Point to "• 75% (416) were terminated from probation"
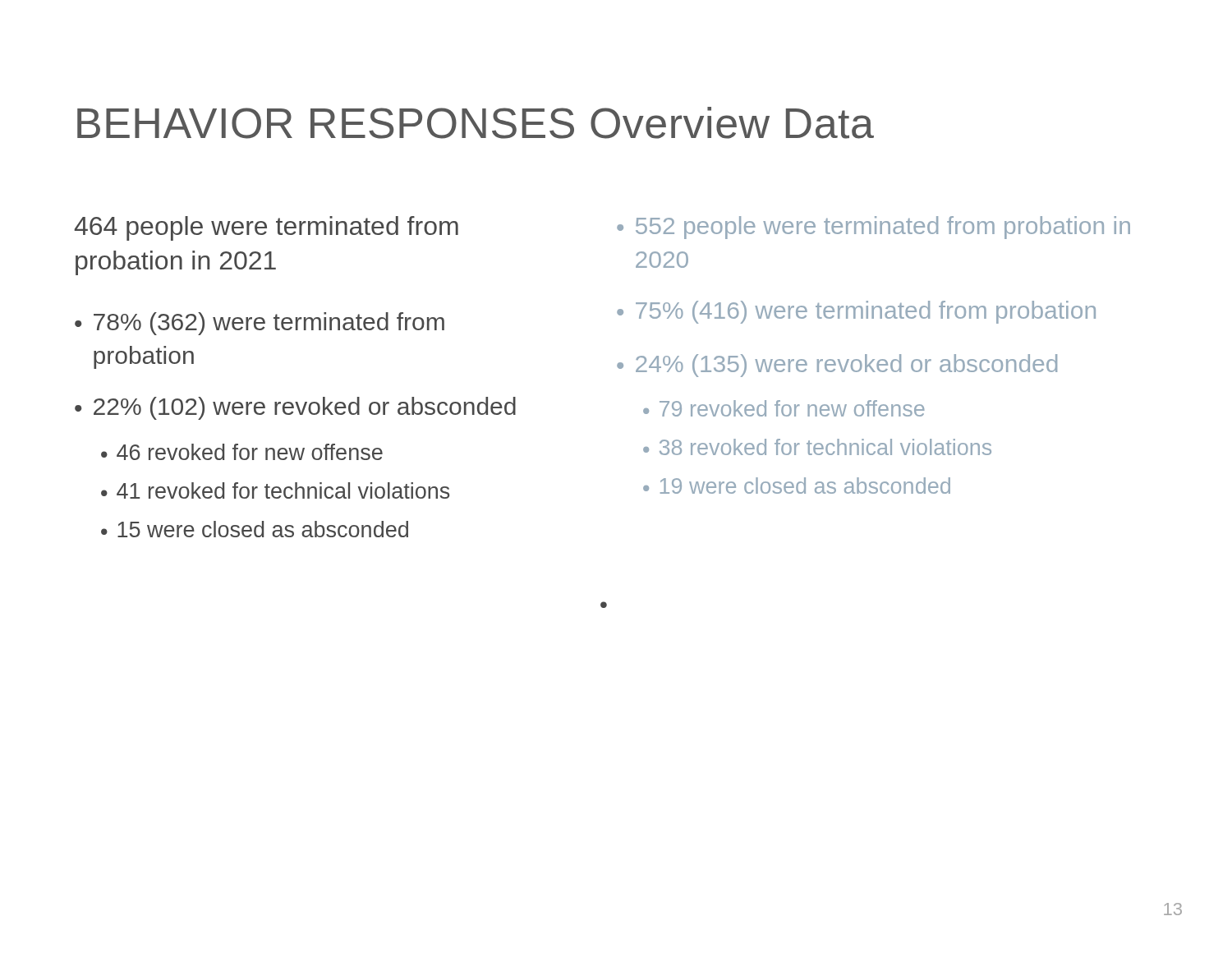 [857, 312]
